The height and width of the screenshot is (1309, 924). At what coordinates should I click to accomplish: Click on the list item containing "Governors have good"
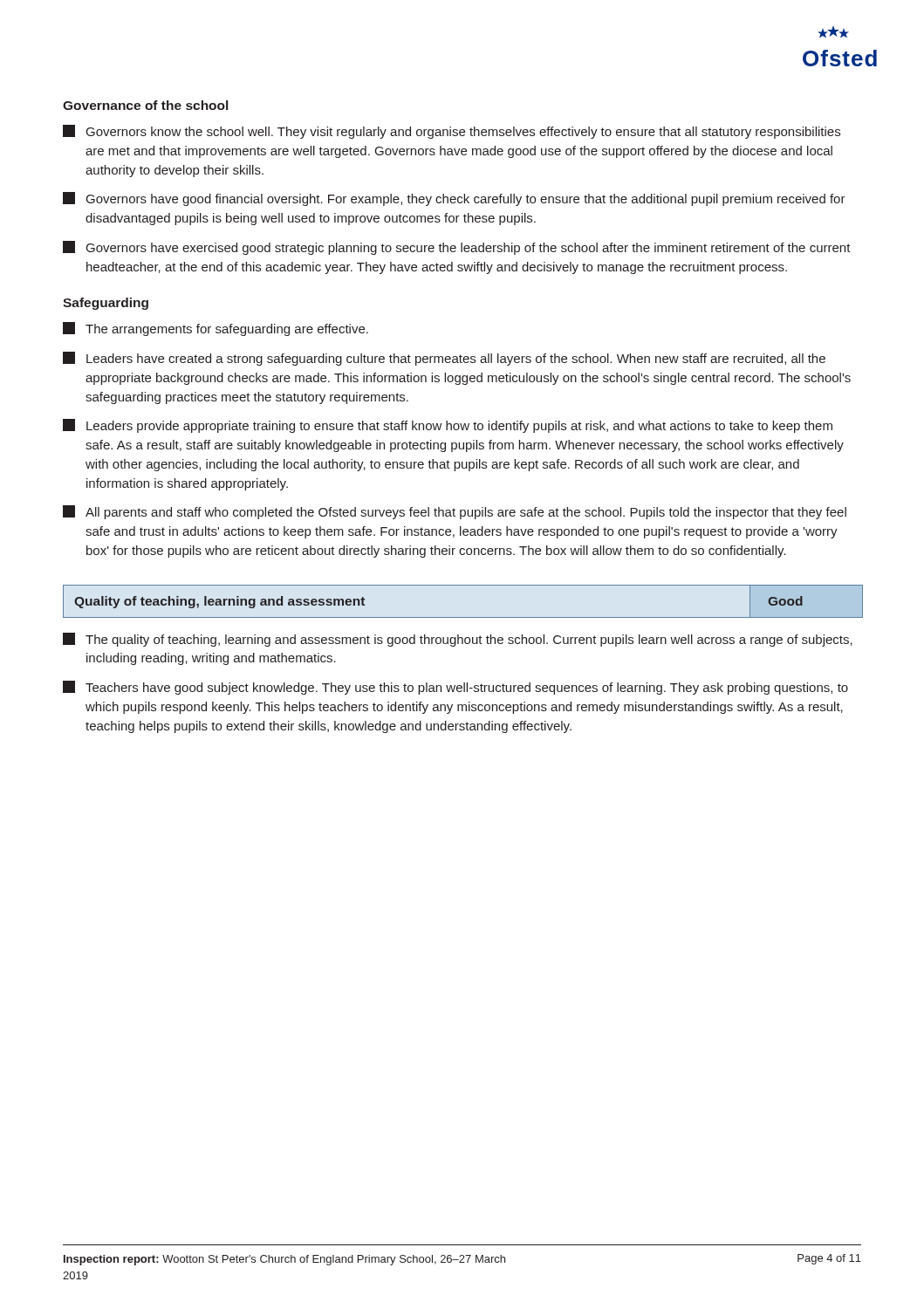462,209
